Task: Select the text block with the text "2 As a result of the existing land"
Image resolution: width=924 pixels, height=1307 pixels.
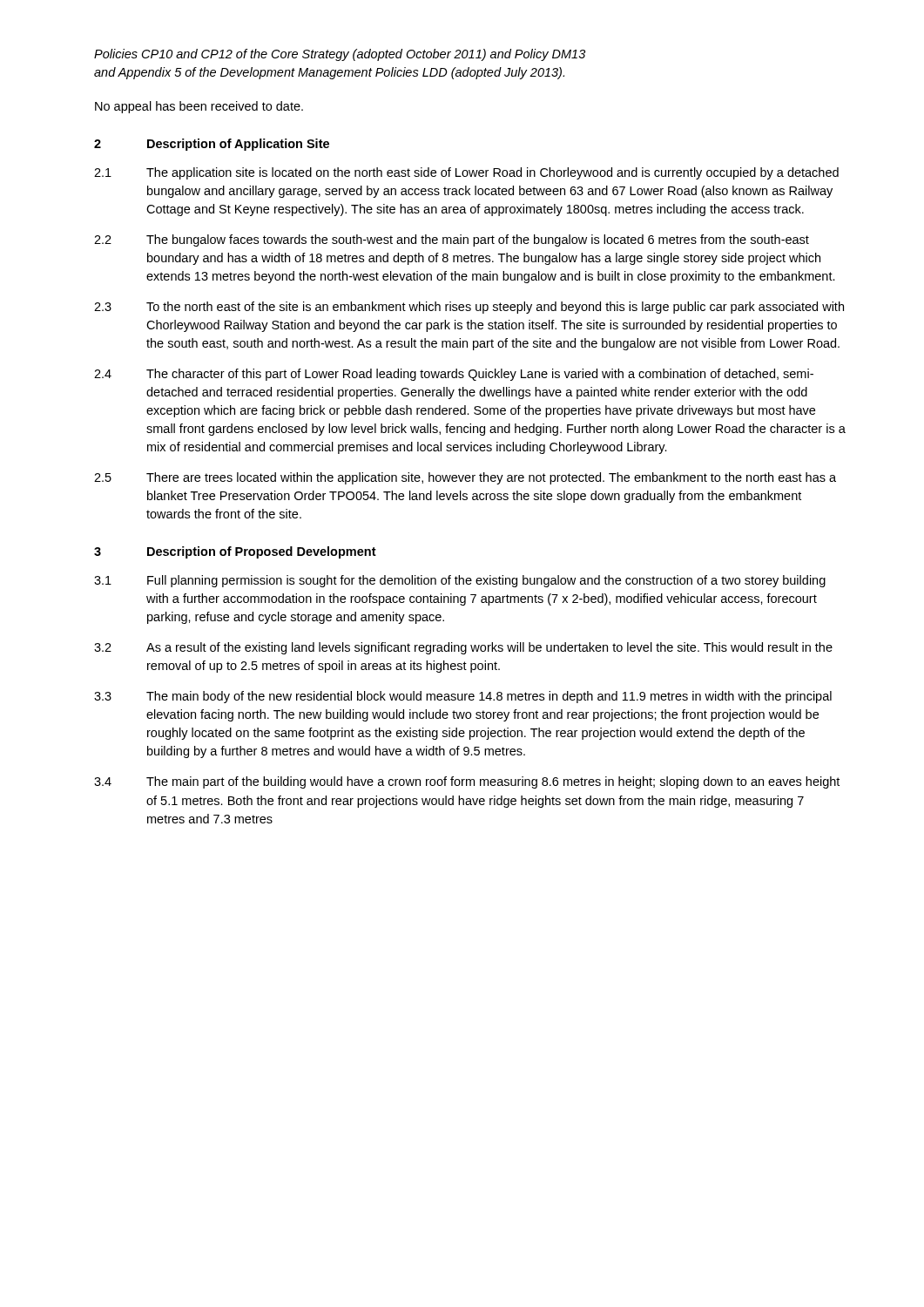Action: pyautogui.click(x=470, y=657)
